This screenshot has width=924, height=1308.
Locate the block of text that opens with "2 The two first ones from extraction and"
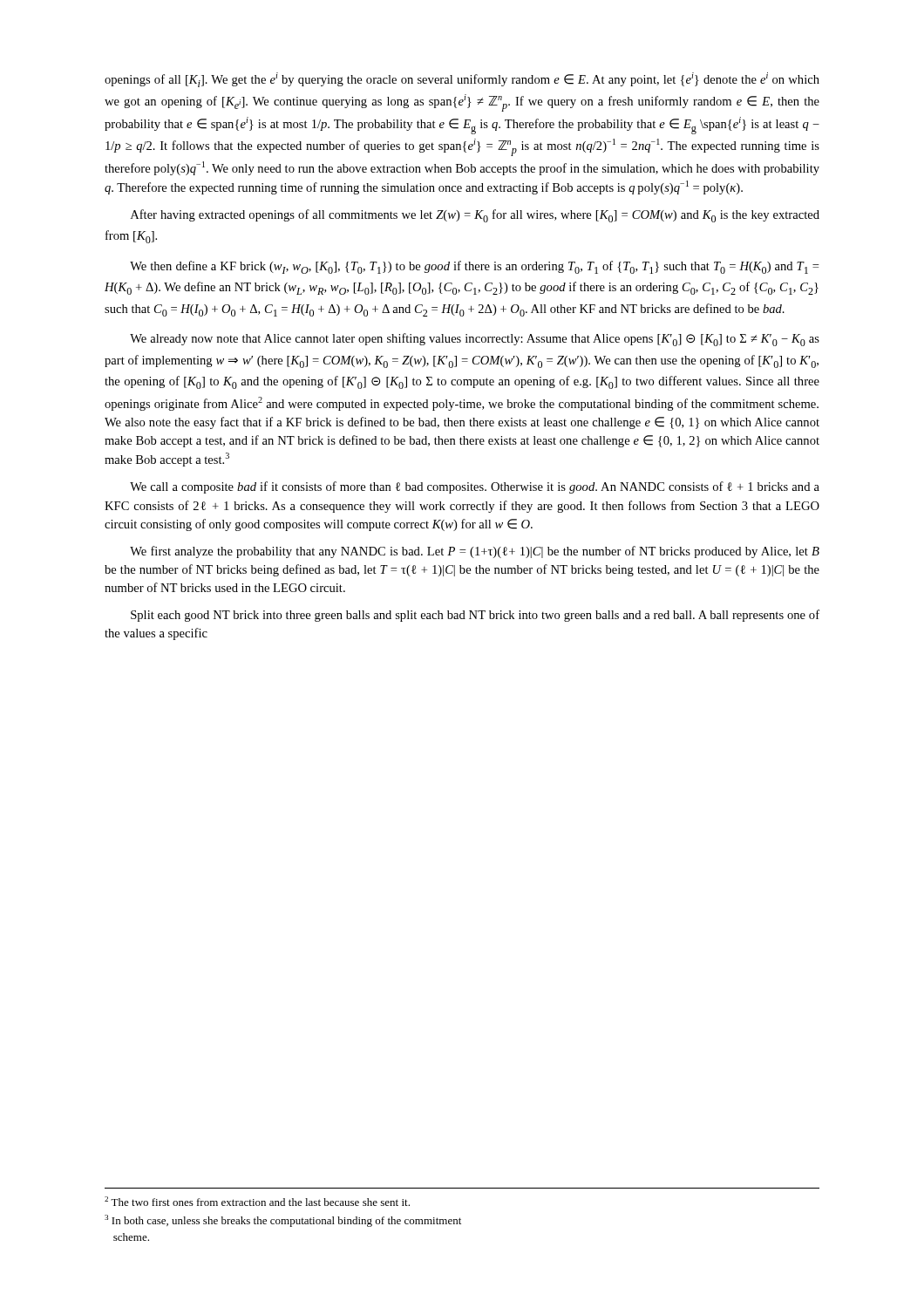(258, 1202)
